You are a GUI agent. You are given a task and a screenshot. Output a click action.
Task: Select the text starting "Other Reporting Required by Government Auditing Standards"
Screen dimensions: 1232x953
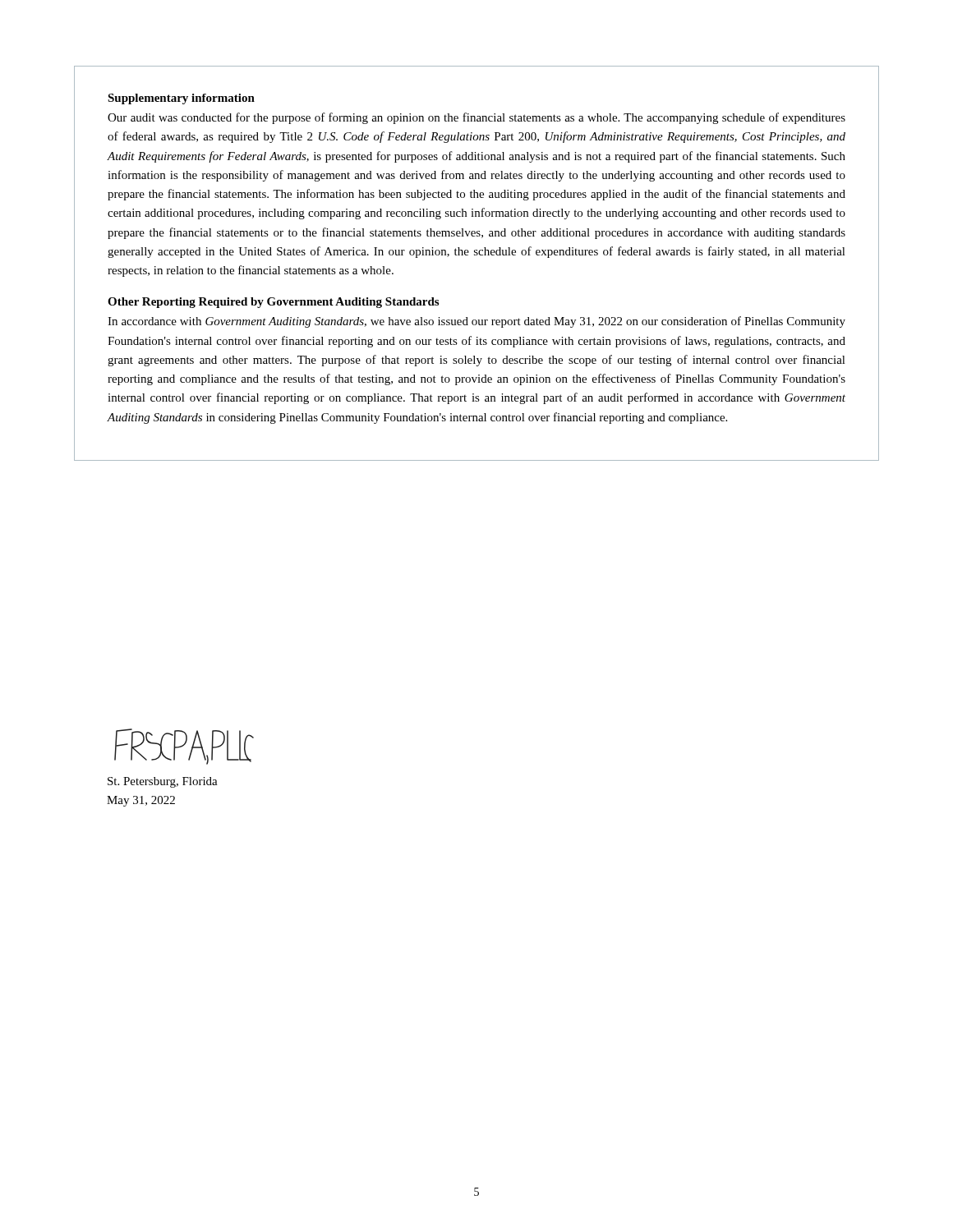273,302
